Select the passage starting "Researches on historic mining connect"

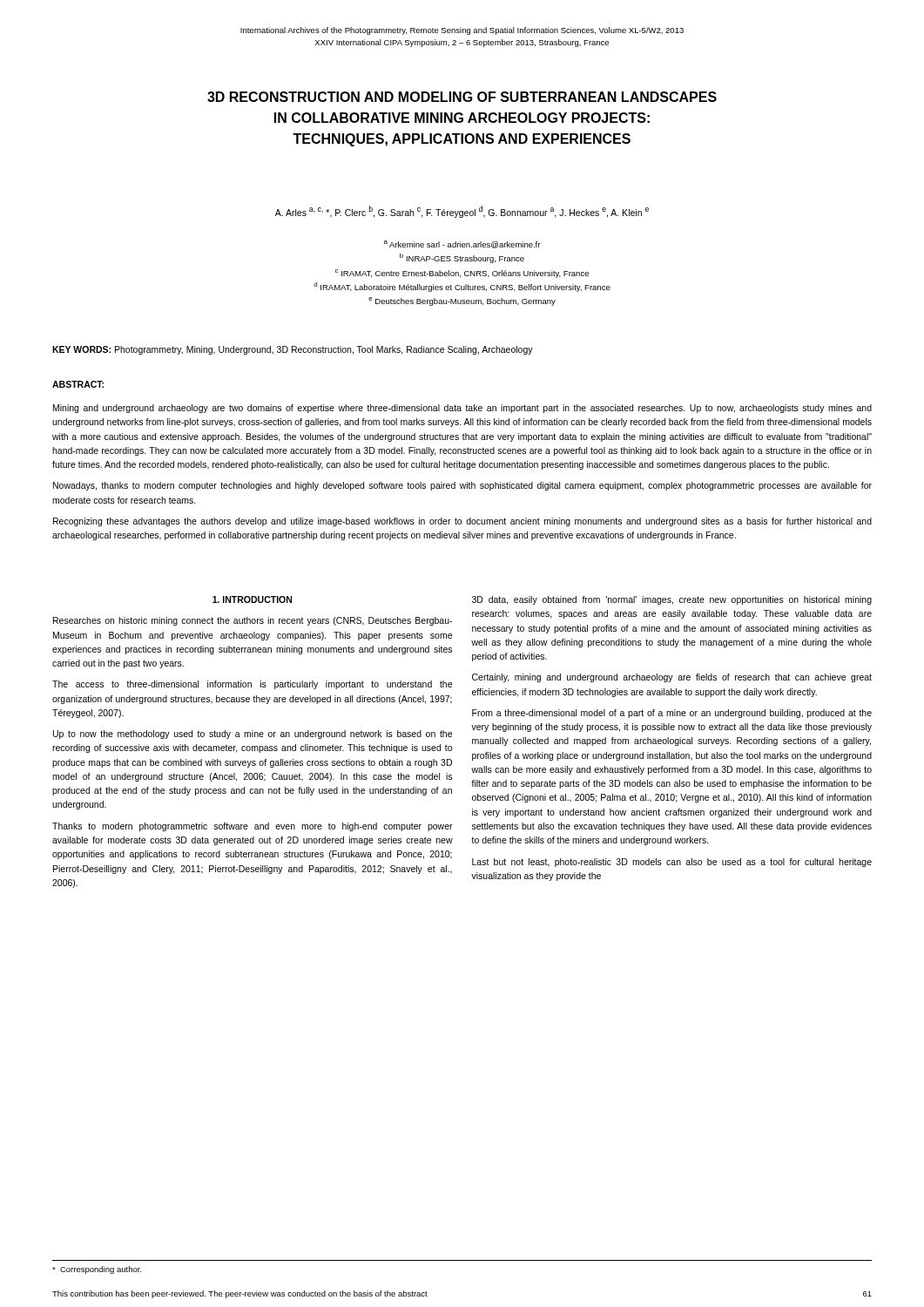(252, 752)
